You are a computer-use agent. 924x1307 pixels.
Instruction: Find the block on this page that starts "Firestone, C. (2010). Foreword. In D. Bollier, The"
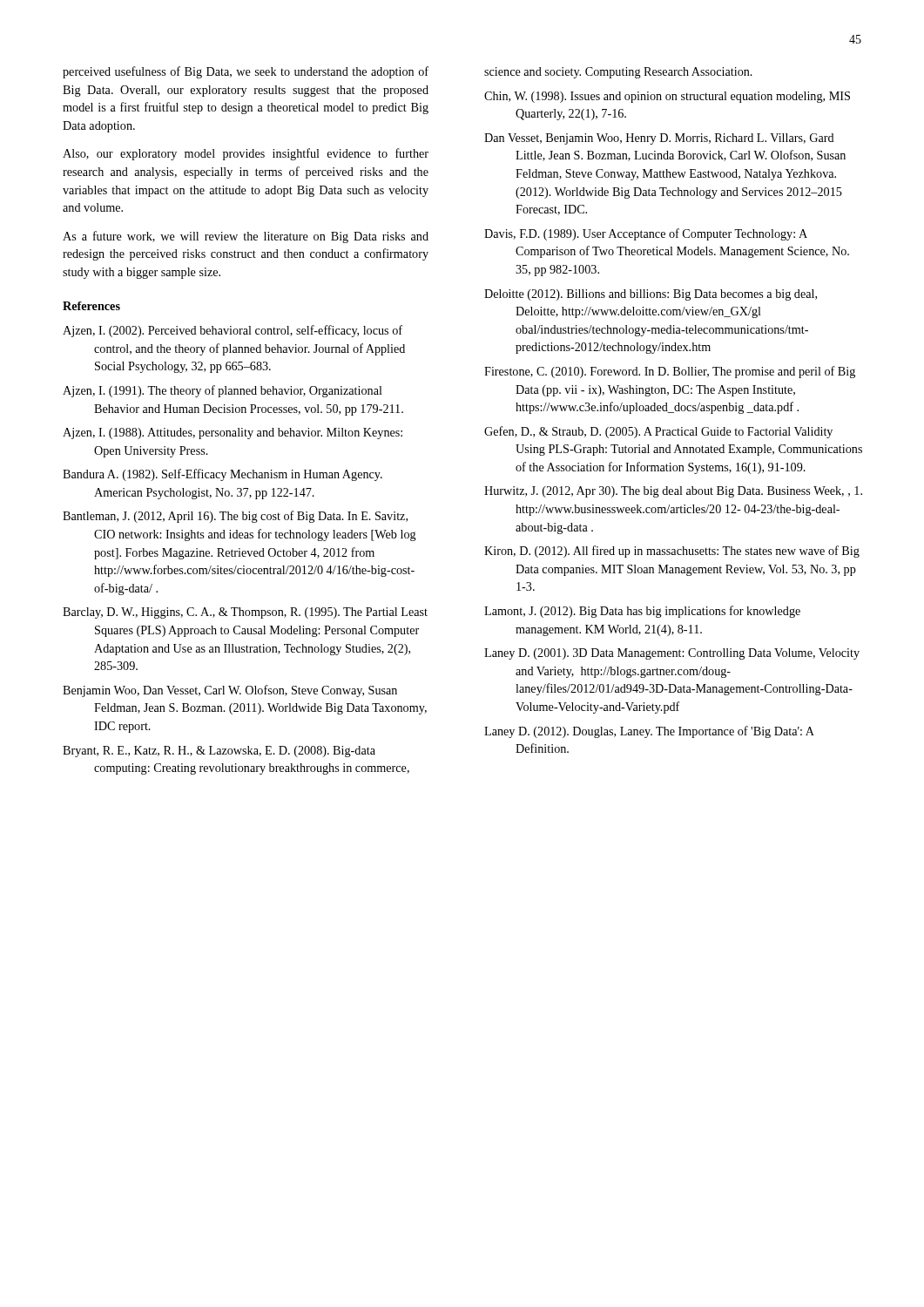tap(670, 389)
